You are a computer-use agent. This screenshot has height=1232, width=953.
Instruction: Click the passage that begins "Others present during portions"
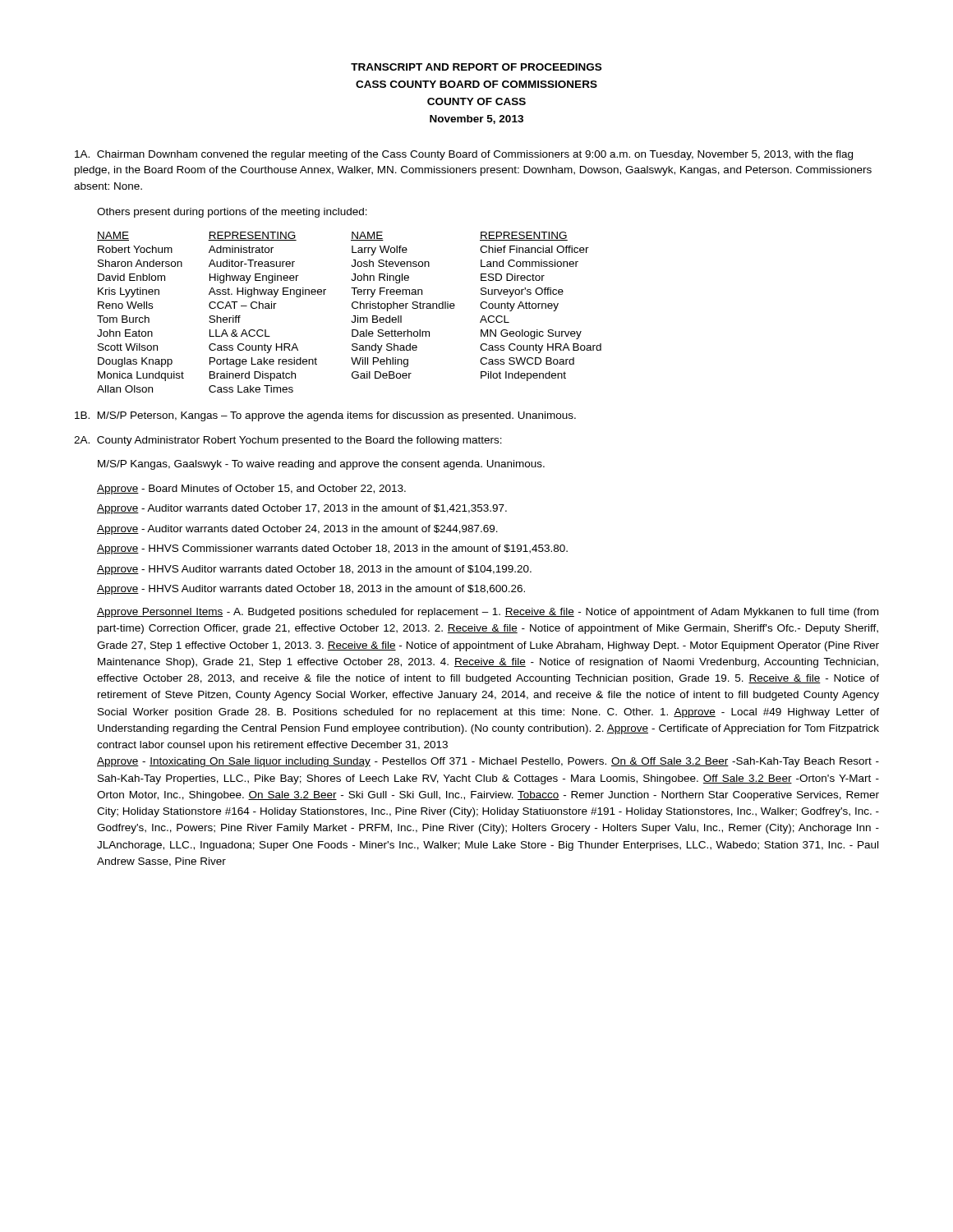[232, 212]
